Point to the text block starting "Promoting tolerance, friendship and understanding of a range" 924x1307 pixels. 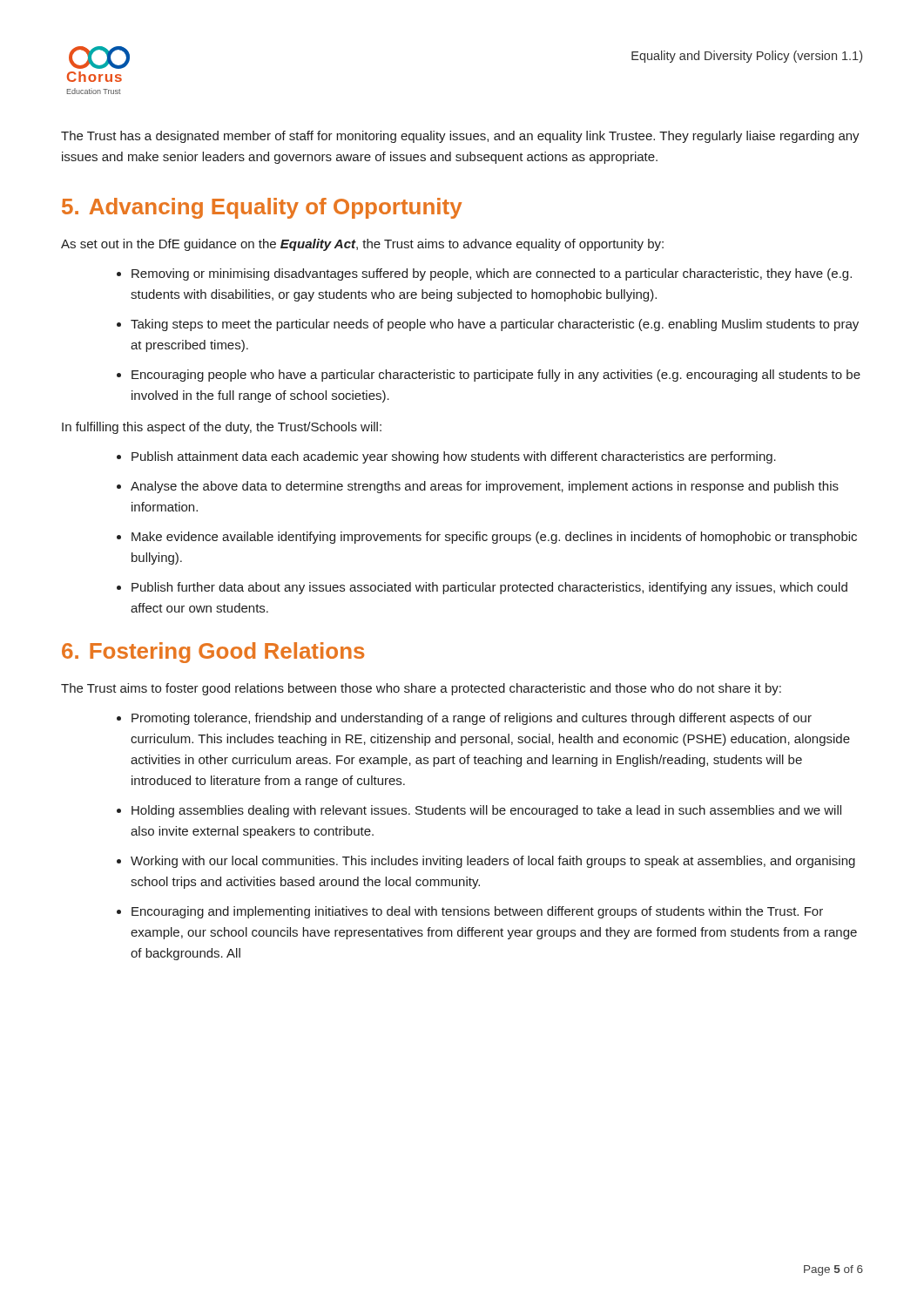tap(490, 749)
